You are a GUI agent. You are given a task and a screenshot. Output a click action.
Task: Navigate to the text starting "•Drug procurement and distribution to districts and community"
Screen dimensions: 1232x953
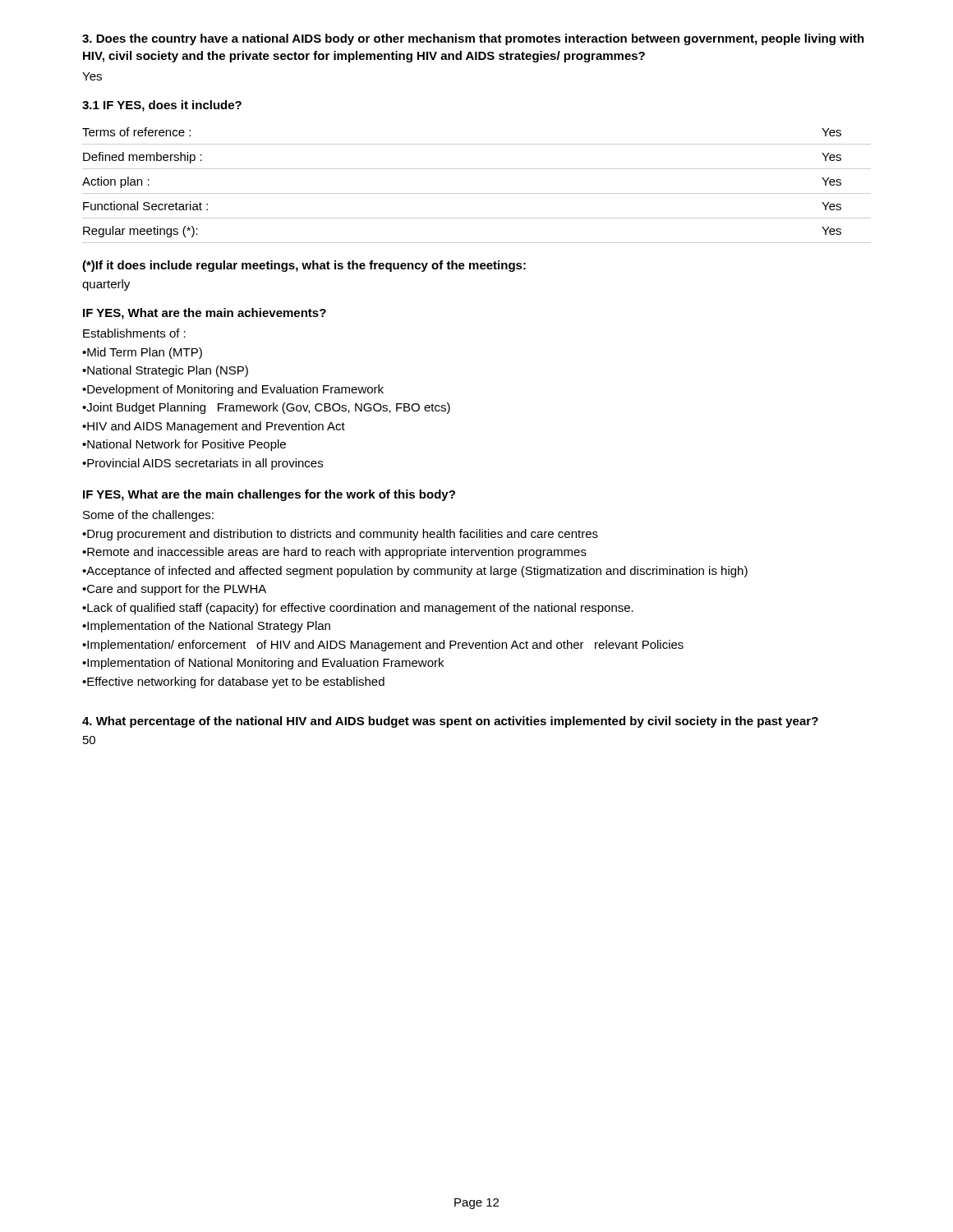point(340,533)
